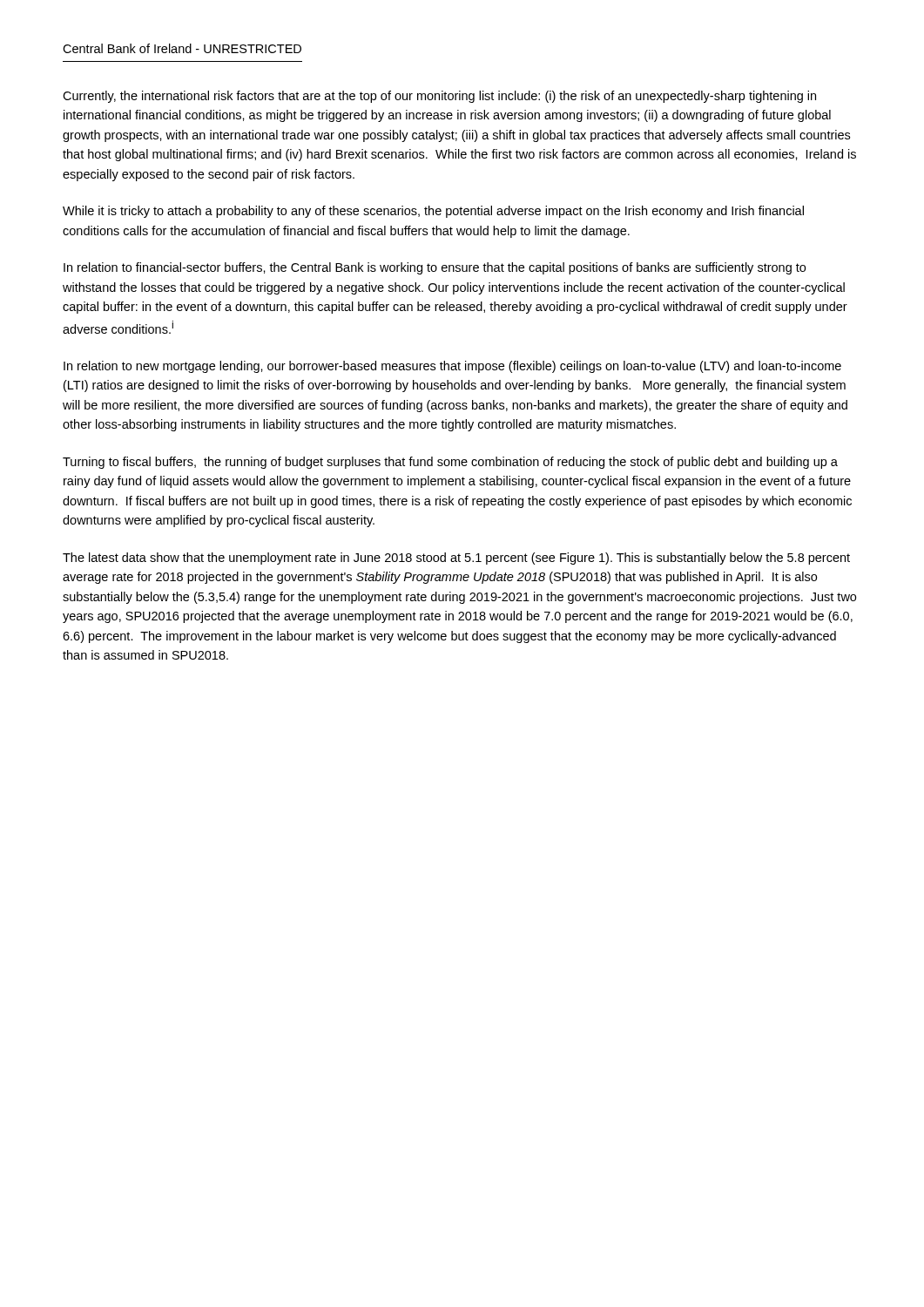Viewport: 924px width, 1307px height.
Task: Click on the text block that reads "While it is tricky to attach a probability"
Action: [434, 221]
